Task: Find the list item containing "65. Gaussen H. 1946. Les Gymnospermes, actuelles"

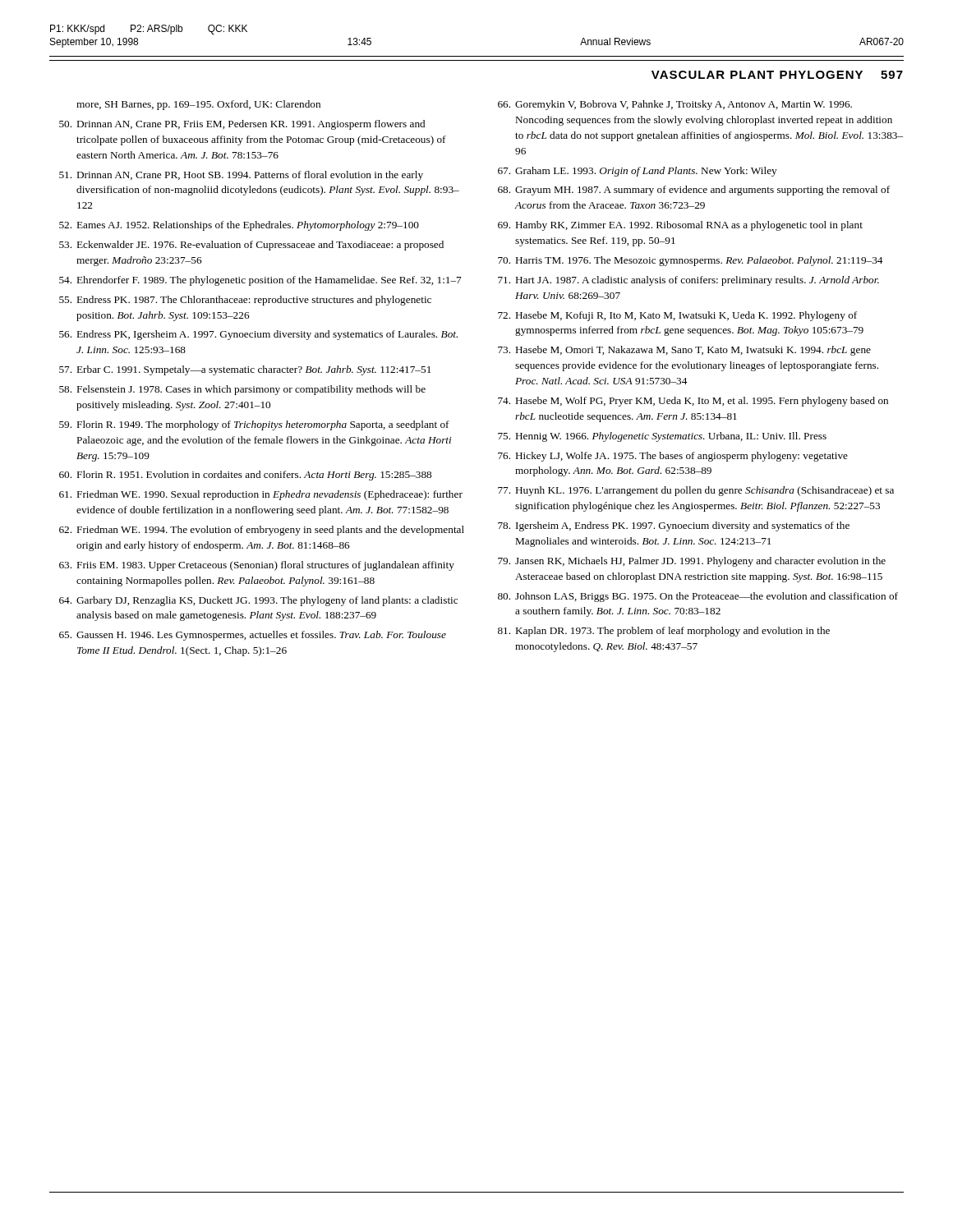Action: pos(257,643)
